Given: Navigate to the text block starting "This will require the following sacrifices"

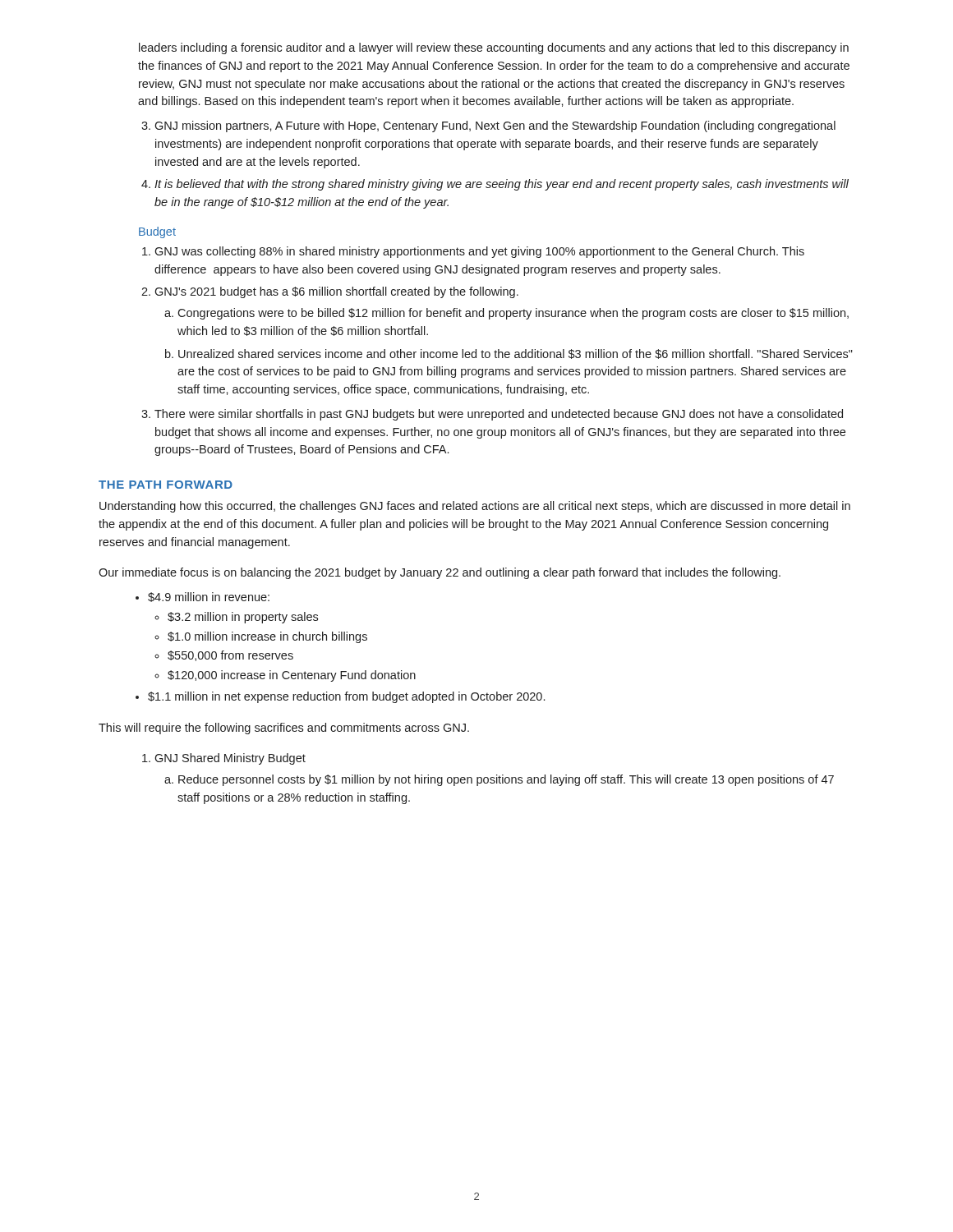Looking at the screenshot, I should (476, 728).
